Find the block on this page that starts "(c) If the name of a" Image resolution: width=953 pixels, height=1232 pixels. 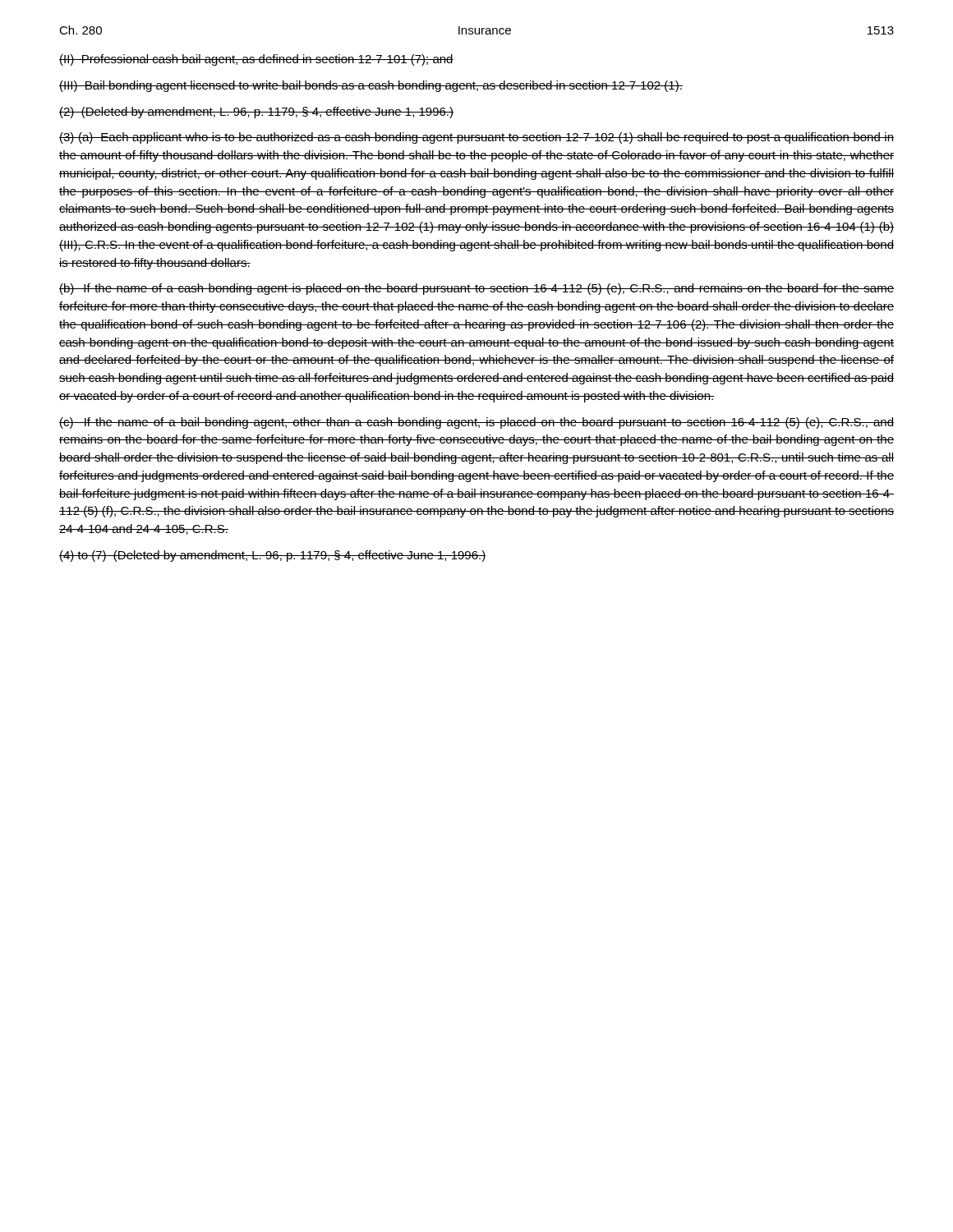[x=476, y=475]
